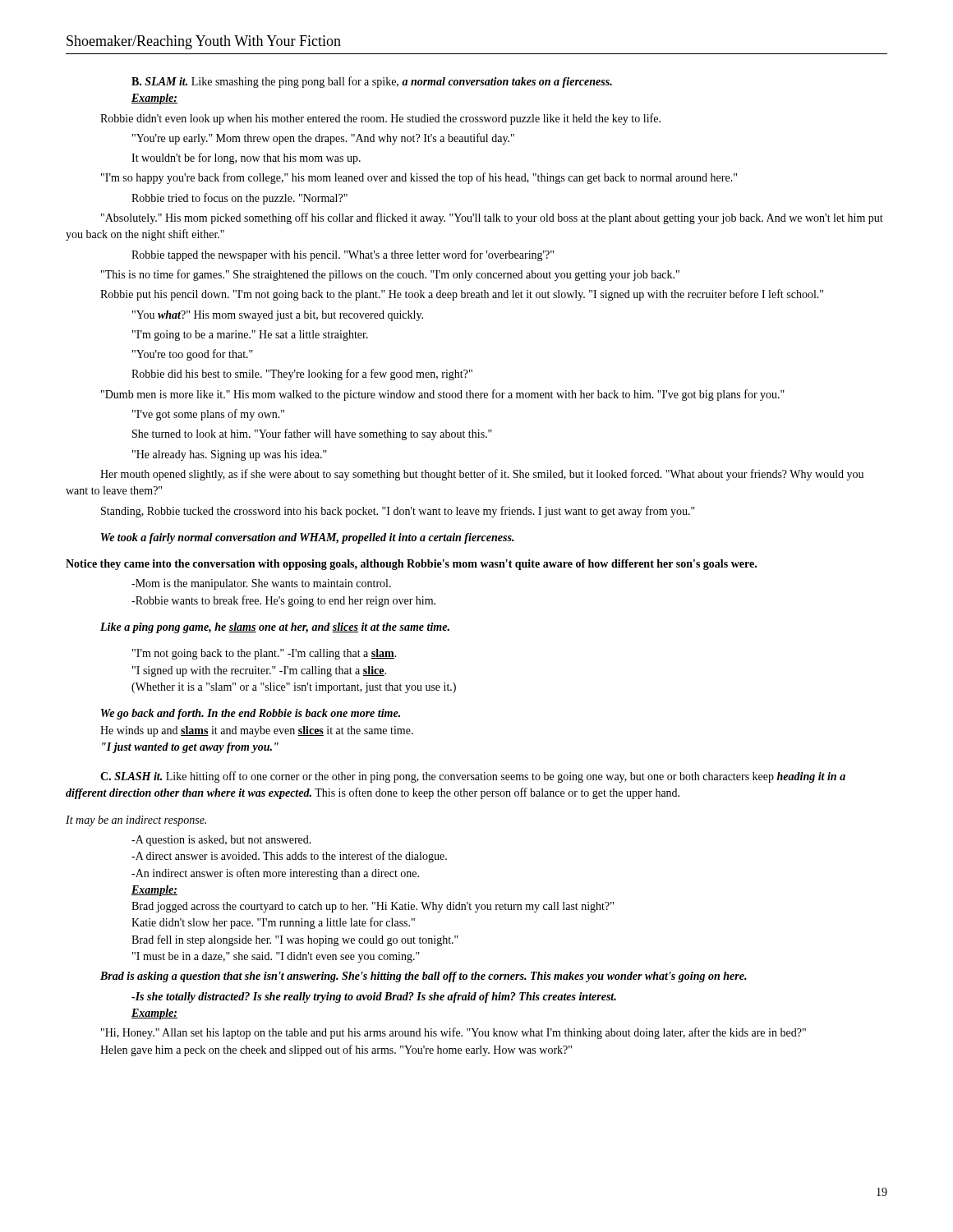This screenshot has width=953, height=1232.
Task: Locate the text block starting ""This is no time"
Action: click(373, 275)
